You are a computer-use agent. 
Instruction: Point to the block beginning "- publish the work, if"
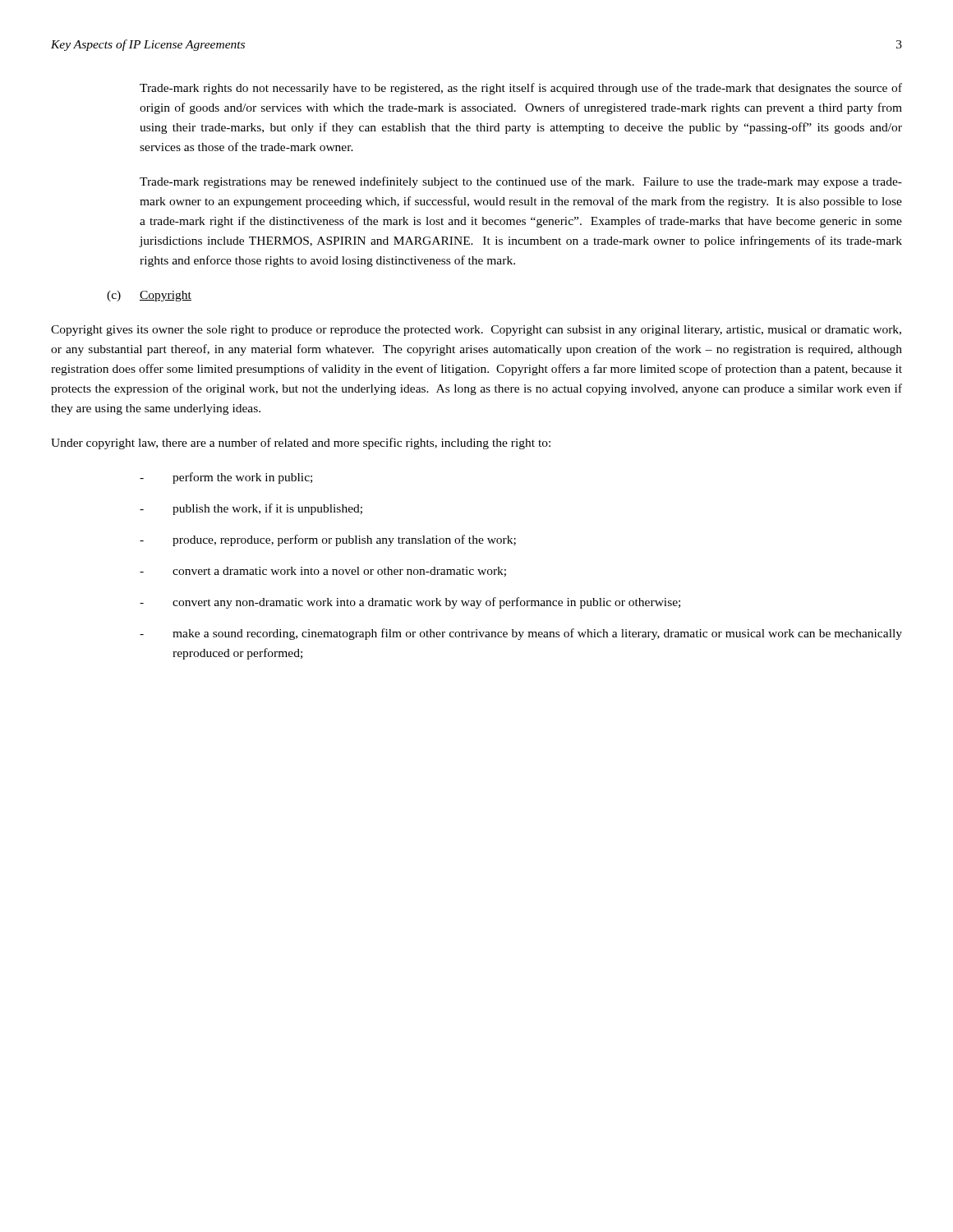click(x=251, y=509)
